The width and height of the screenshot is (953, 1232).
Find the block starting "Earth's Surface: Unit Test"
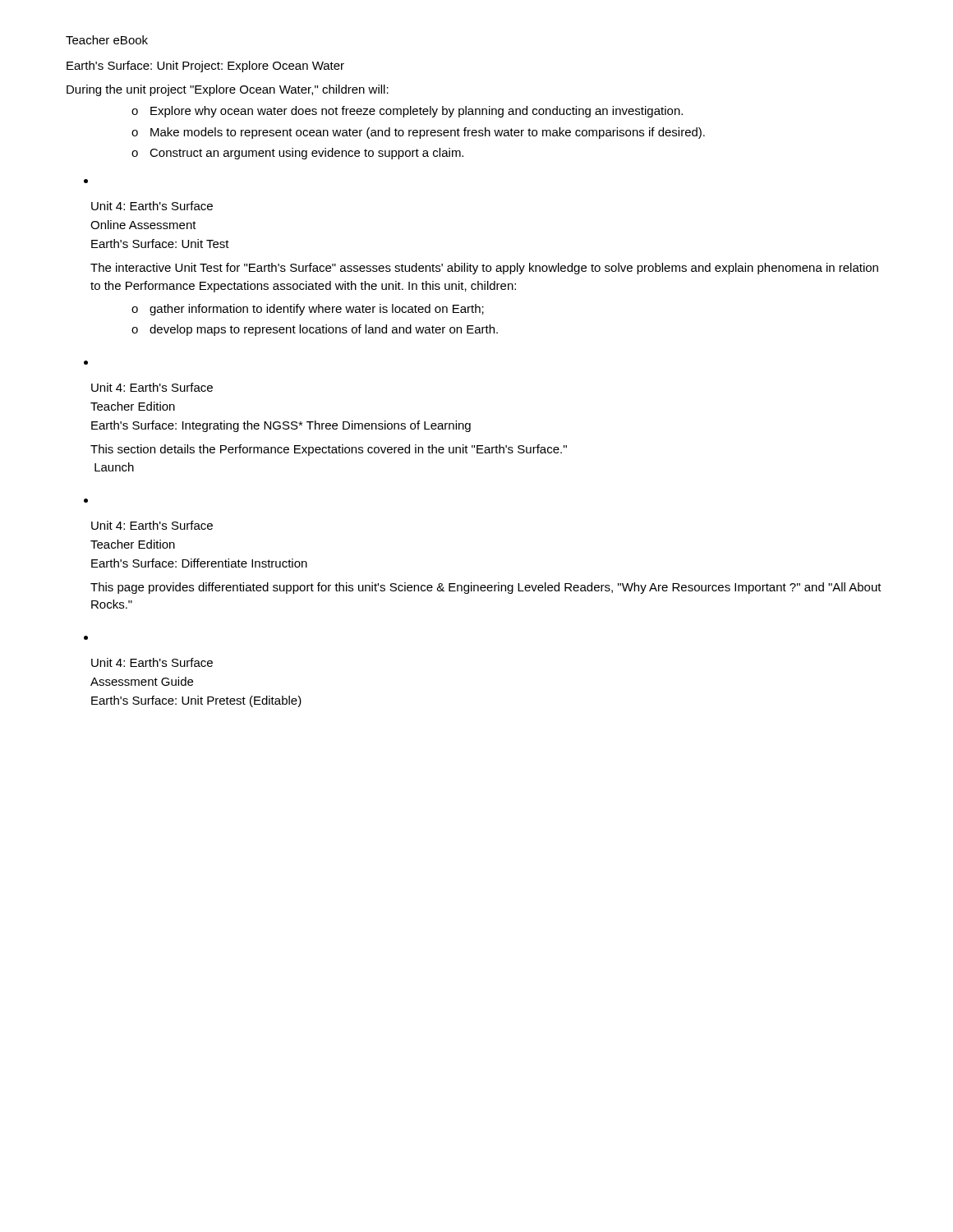click(x=160, y=244)
